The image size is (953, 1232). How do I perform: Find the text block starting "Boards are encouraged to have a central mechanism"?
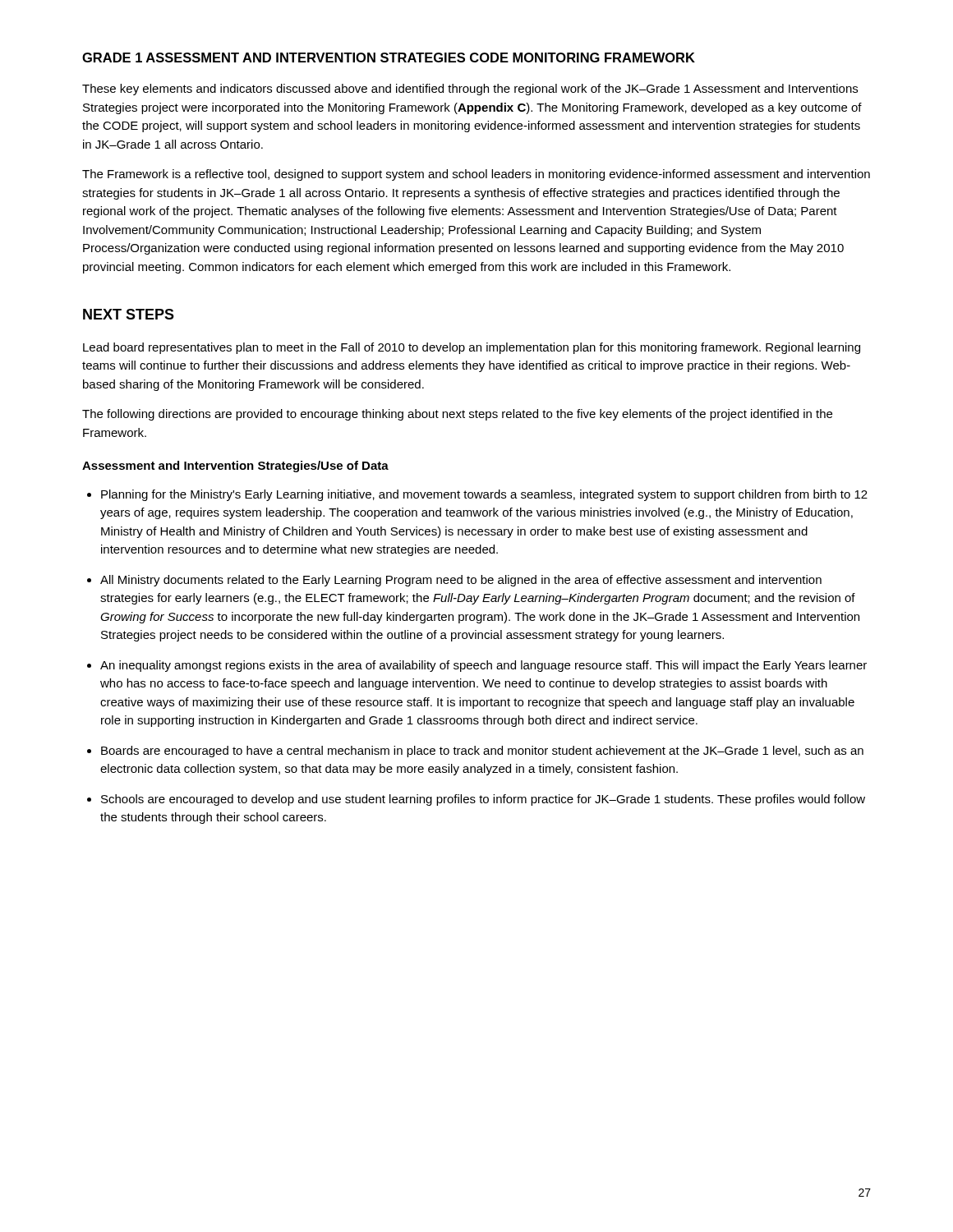point(486,760)
